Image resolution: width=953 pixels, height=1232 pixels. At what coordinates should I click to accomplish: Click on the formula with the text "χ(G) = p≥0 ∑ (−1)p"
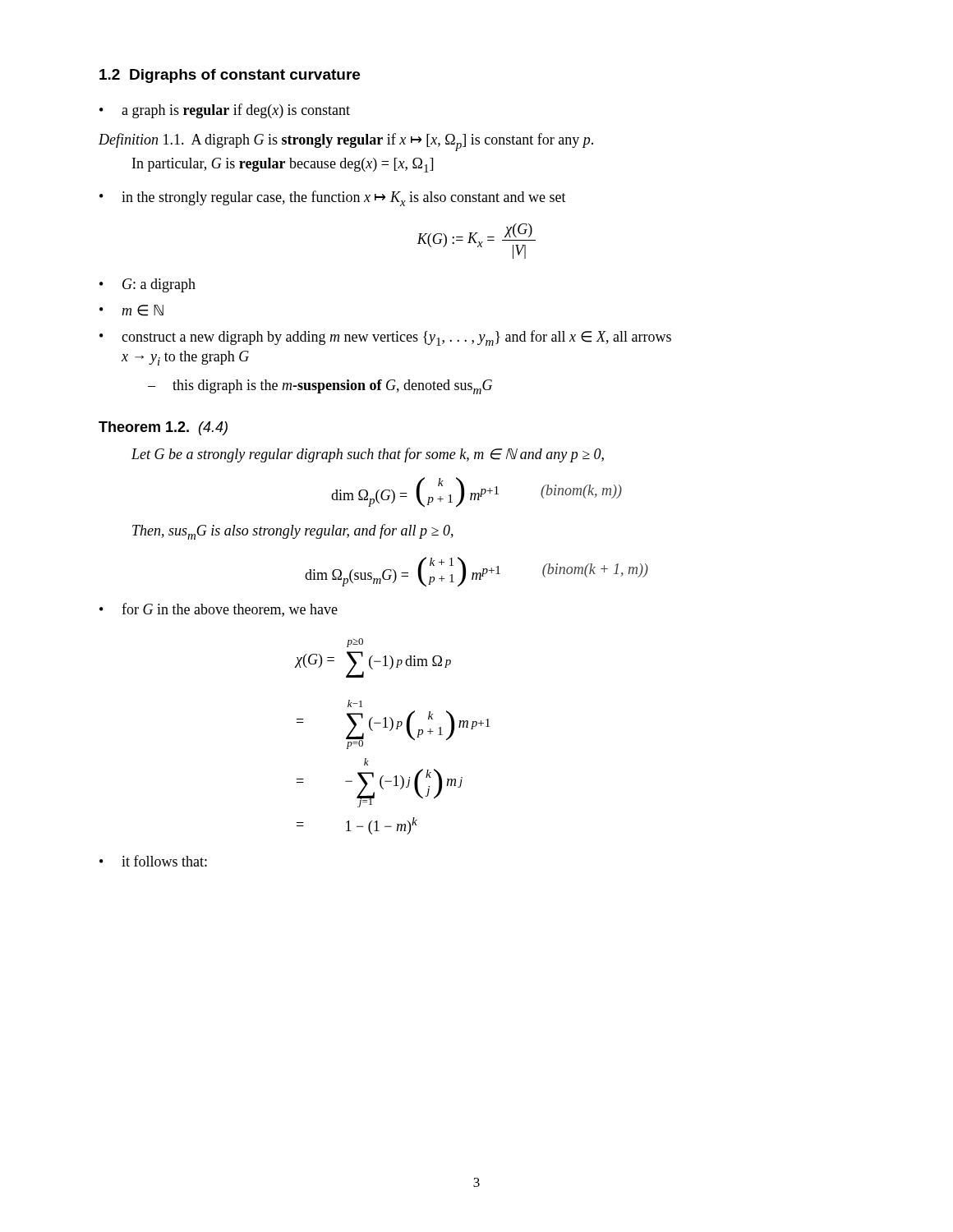tap(393, 733)
